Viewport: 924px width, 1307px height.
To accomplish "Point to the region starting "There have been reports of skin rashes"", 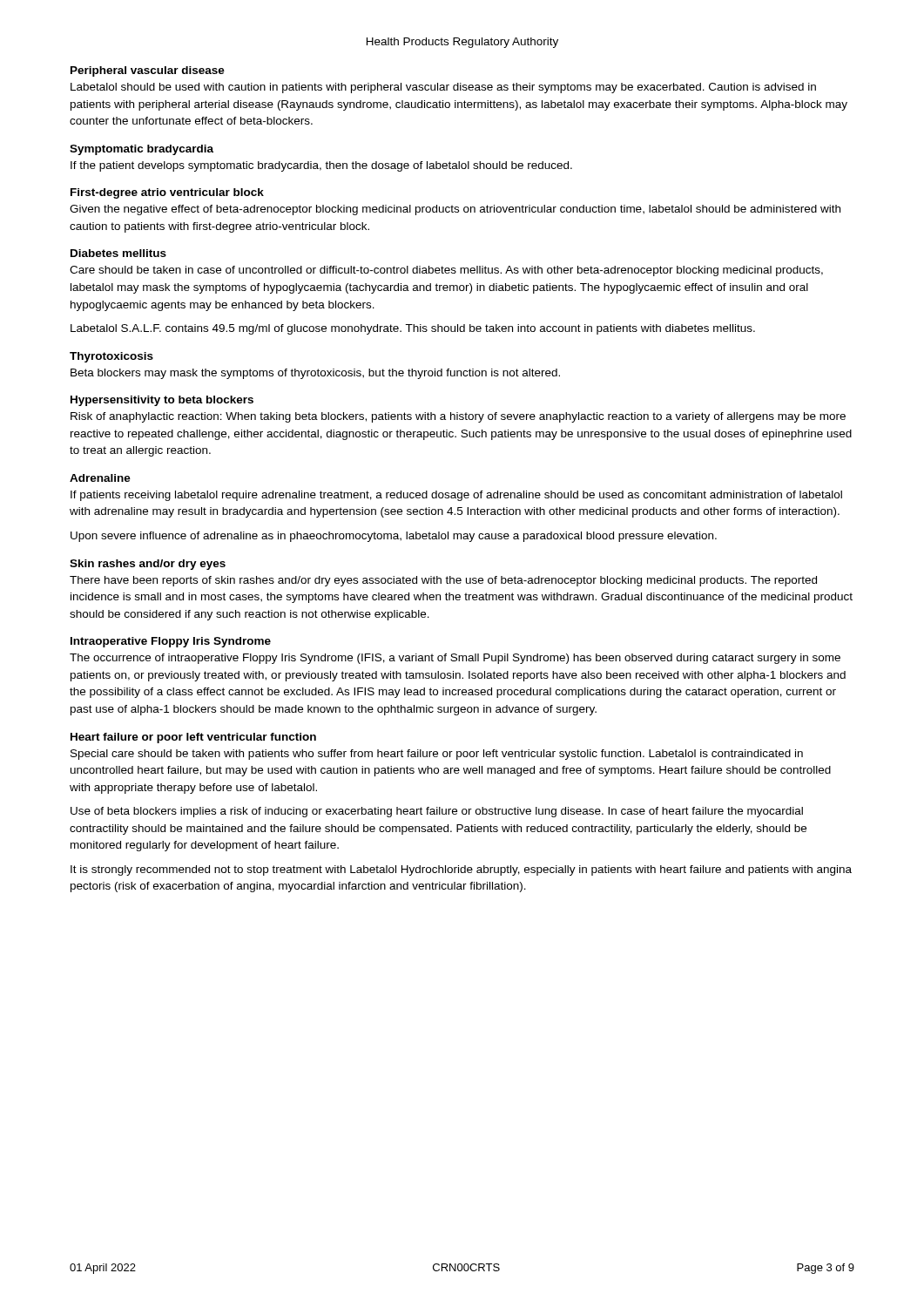I will coord(461,597).
